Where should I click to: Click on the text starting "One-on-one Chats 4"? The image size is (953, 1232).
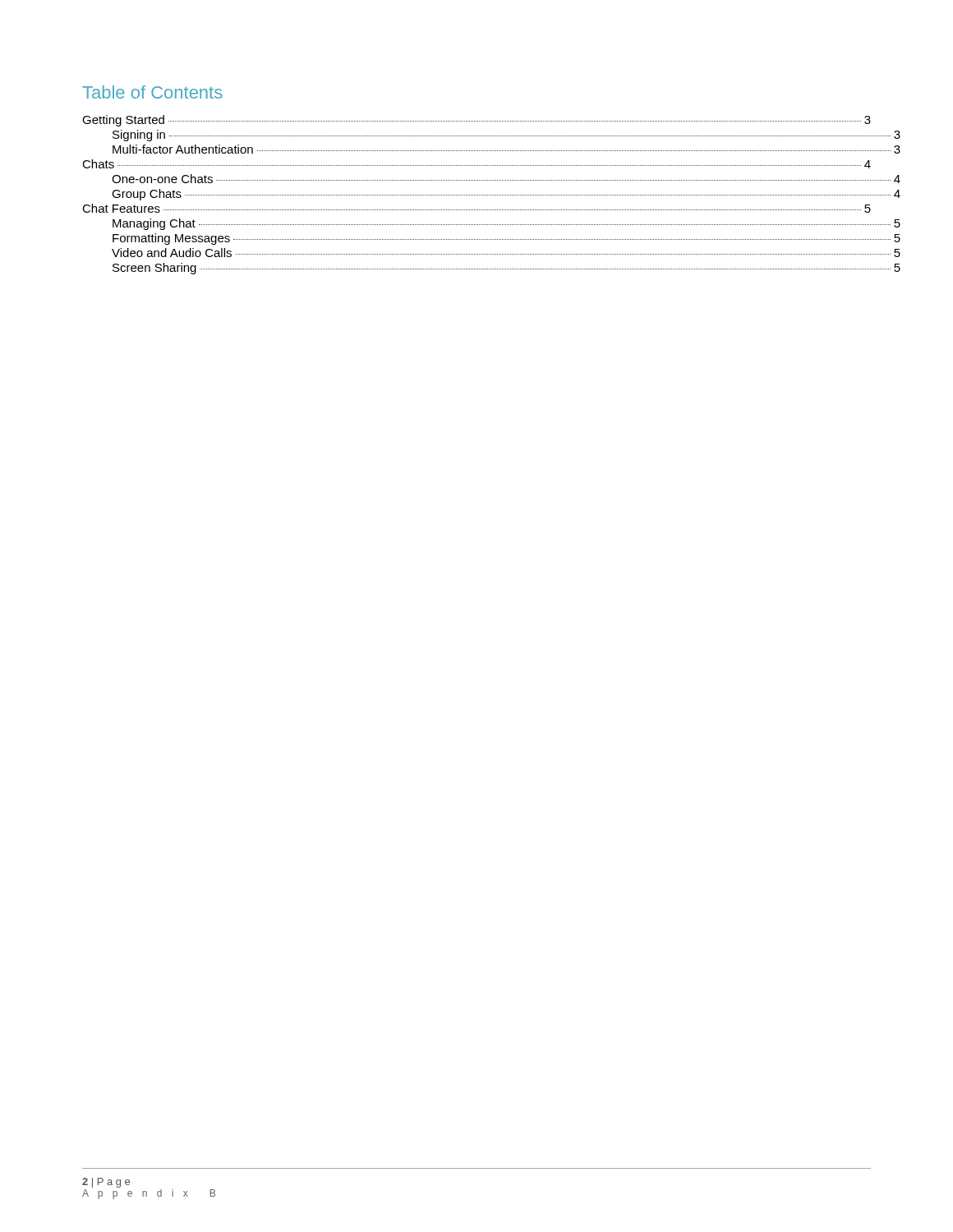point(506,179)
